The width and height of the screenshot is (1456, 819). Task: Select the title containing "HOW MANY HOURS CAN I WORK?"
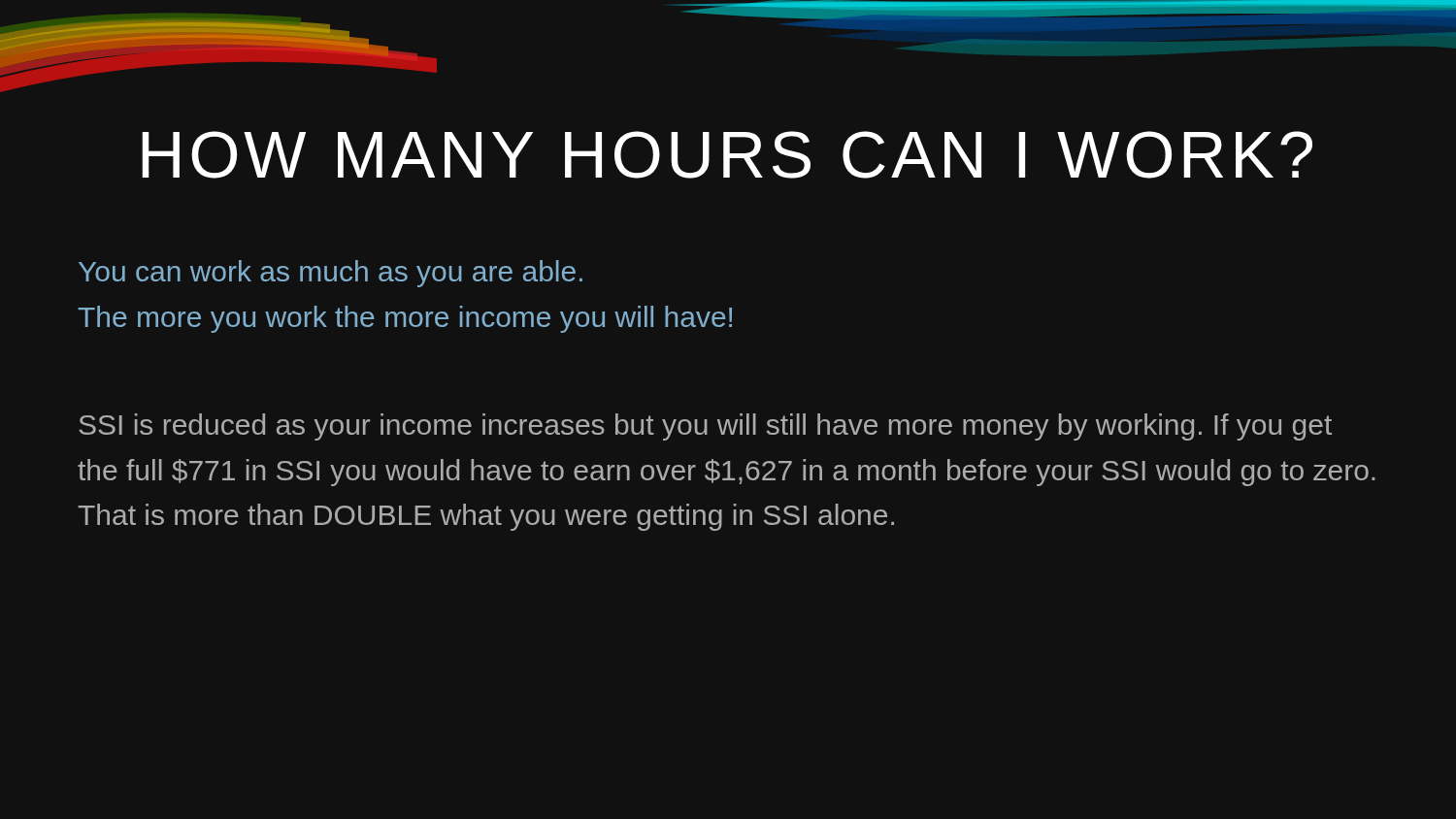coord(728,154)
